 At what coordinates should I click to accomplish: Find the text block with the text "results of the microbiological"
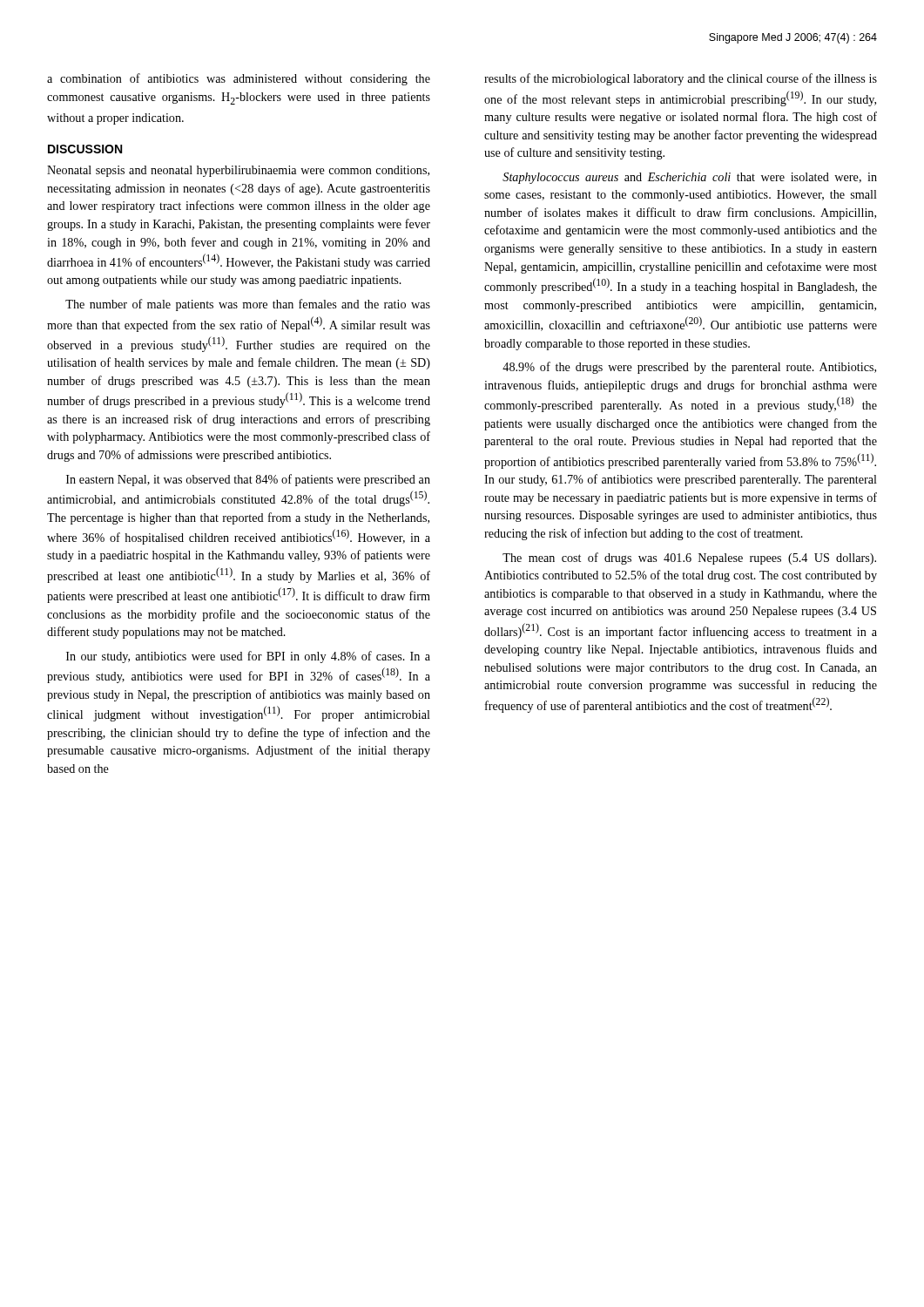[681, 116]
